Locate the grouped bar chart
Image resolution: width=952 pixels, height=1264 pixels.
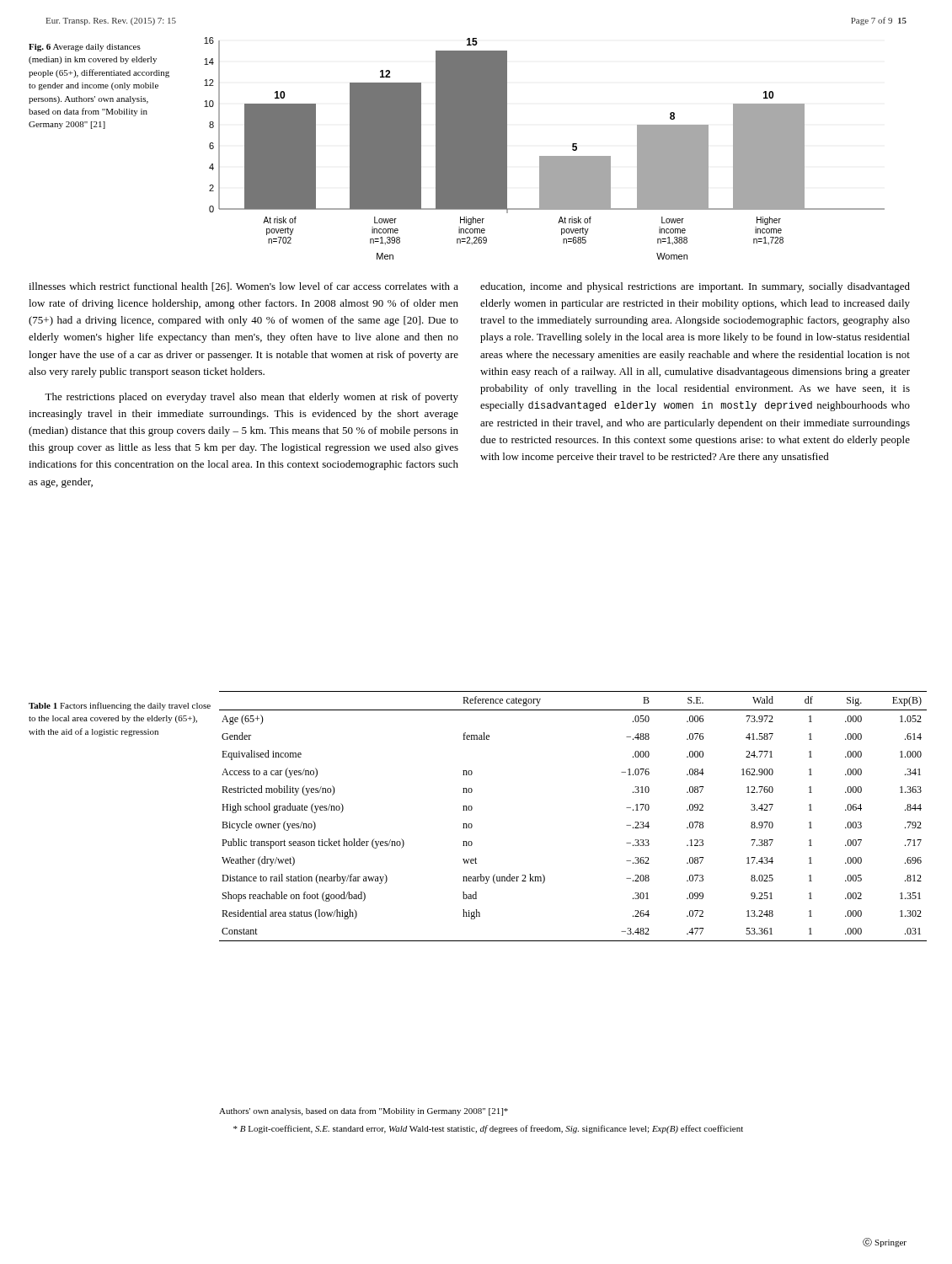click(x=548, y=152)
